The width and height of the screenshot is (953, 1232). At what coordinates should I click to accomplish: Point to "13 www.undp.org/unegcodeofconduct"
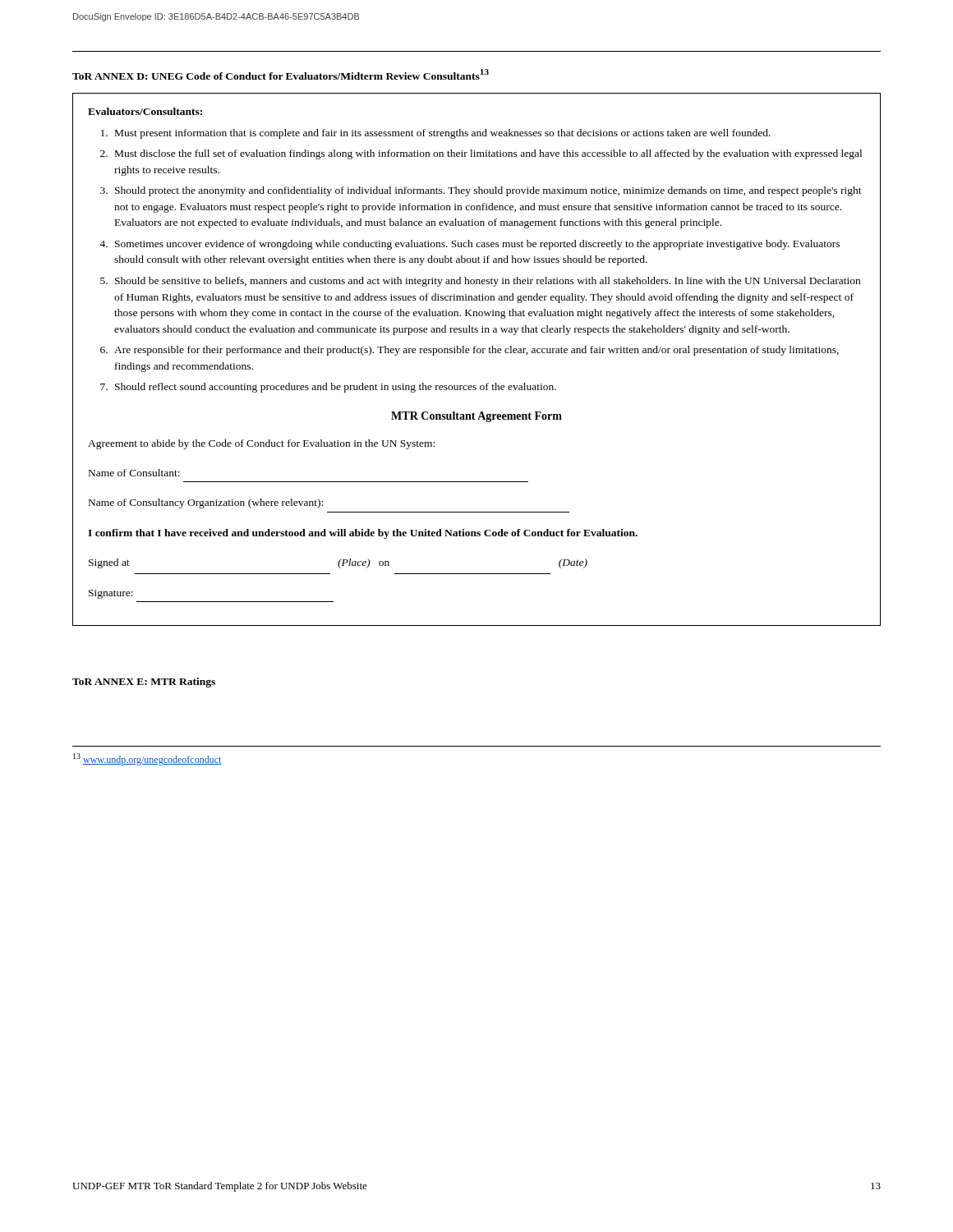point(147,759)
